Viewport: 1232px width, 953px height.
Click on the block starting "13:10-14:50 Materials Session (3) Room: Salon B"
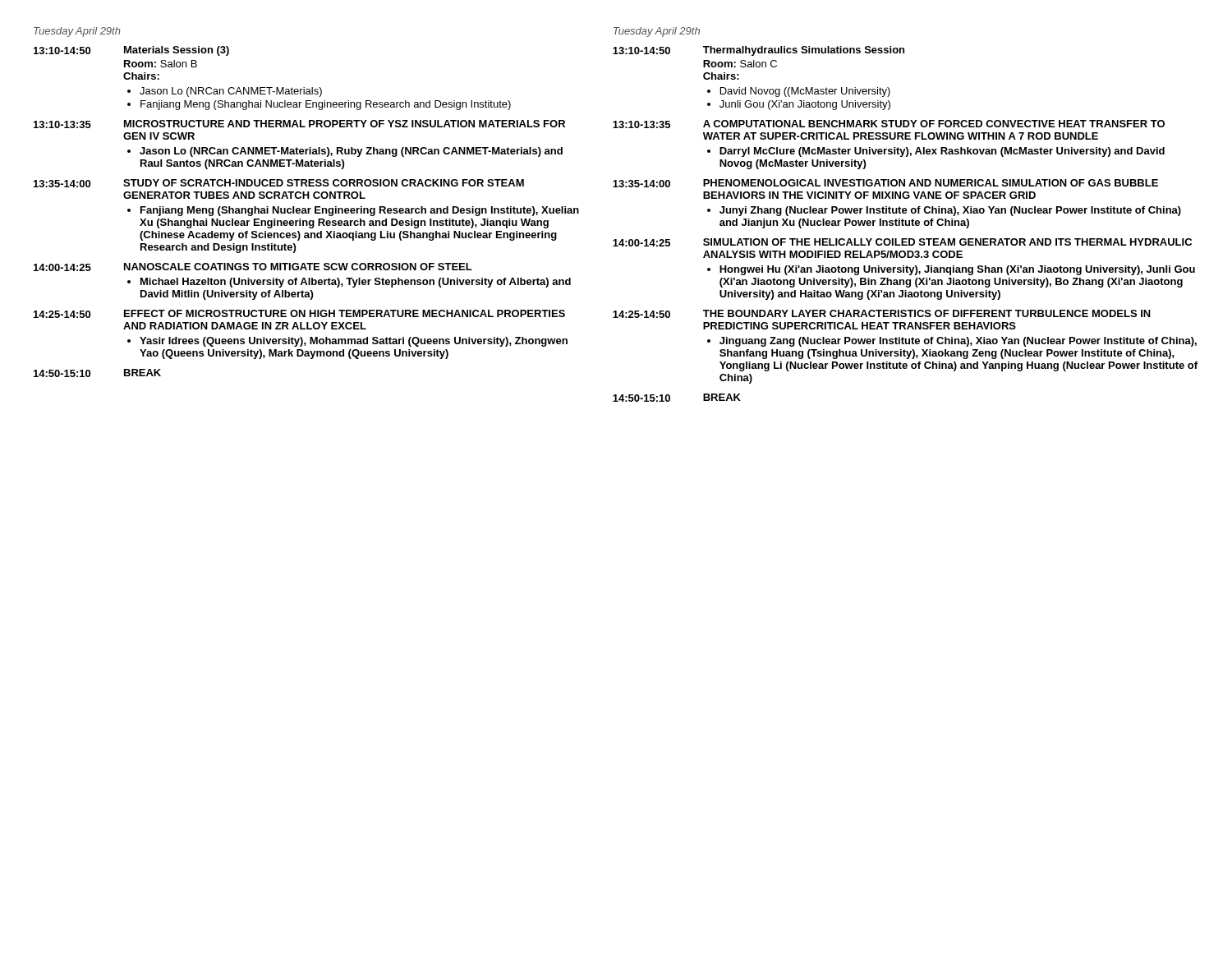point(310,78)
